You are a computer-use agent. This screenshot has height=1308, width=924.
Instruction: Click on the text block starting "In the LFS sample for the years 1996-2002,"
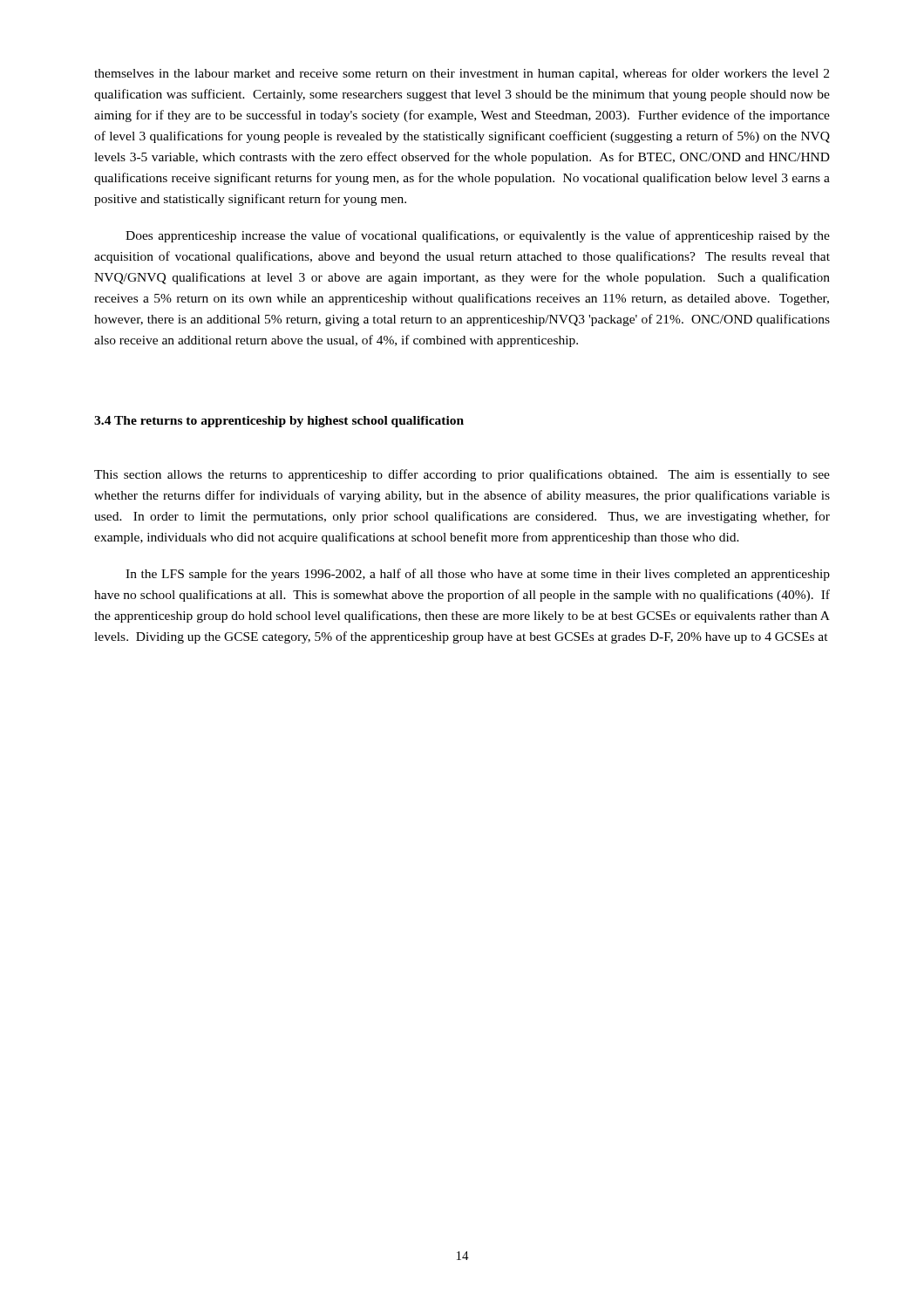click(462, 605)
